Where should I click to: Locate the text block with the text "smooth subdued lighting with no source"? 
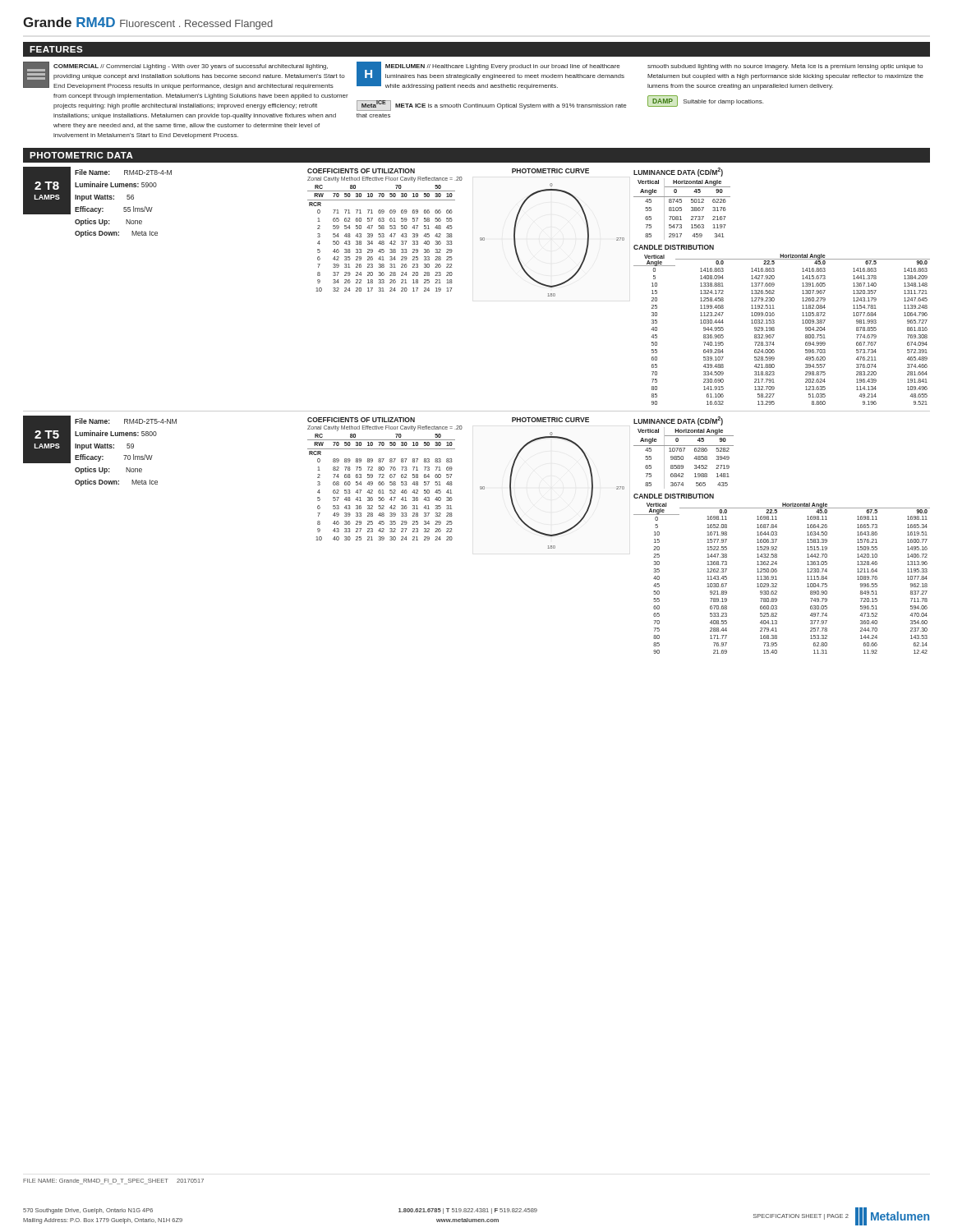point(785,76)
